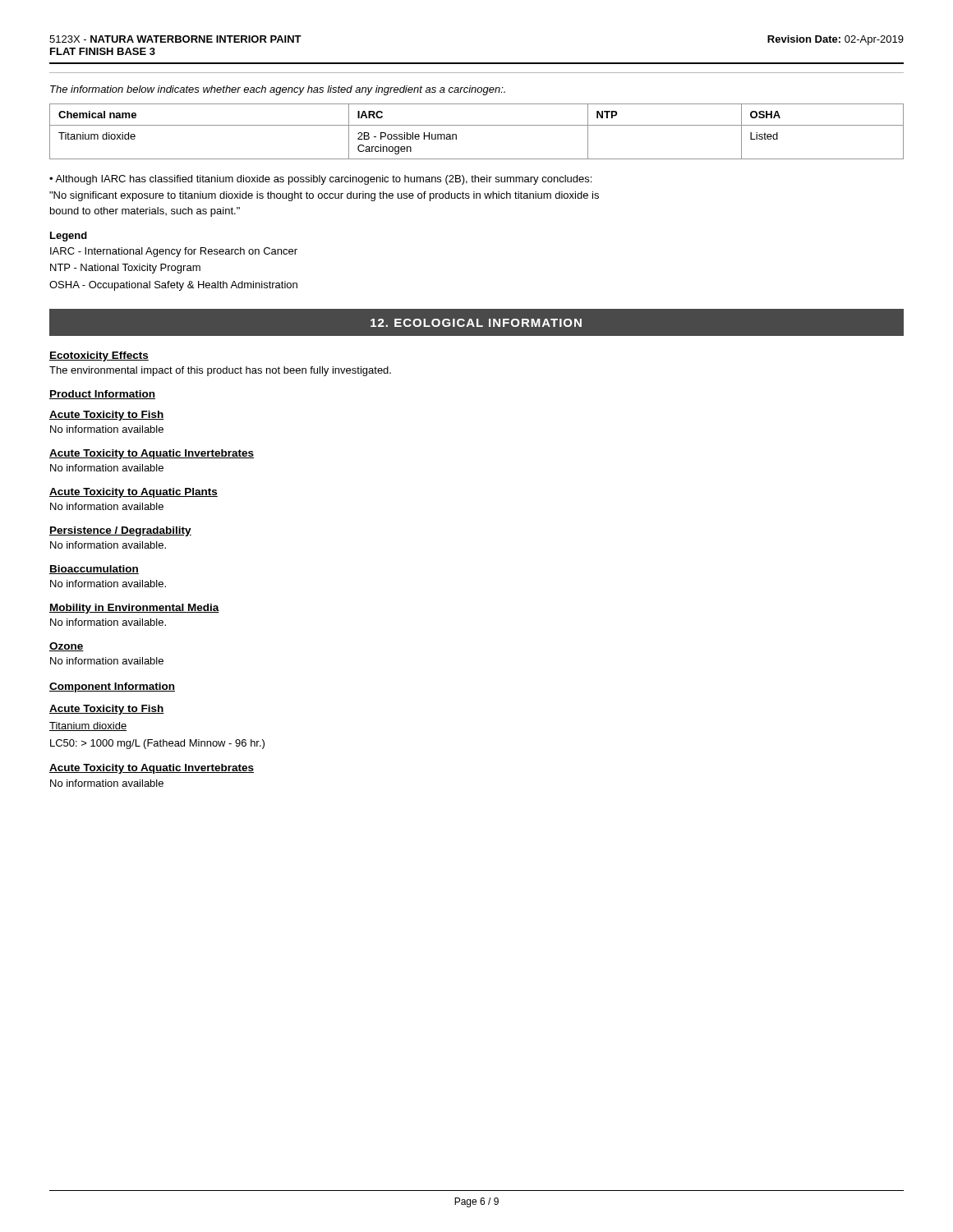Image resolution: width=953 pixels, height=1232 pixels.
Task: Select the table that reads "2B - Possible Human Carcinogen"
Action: tap(476, 131)
